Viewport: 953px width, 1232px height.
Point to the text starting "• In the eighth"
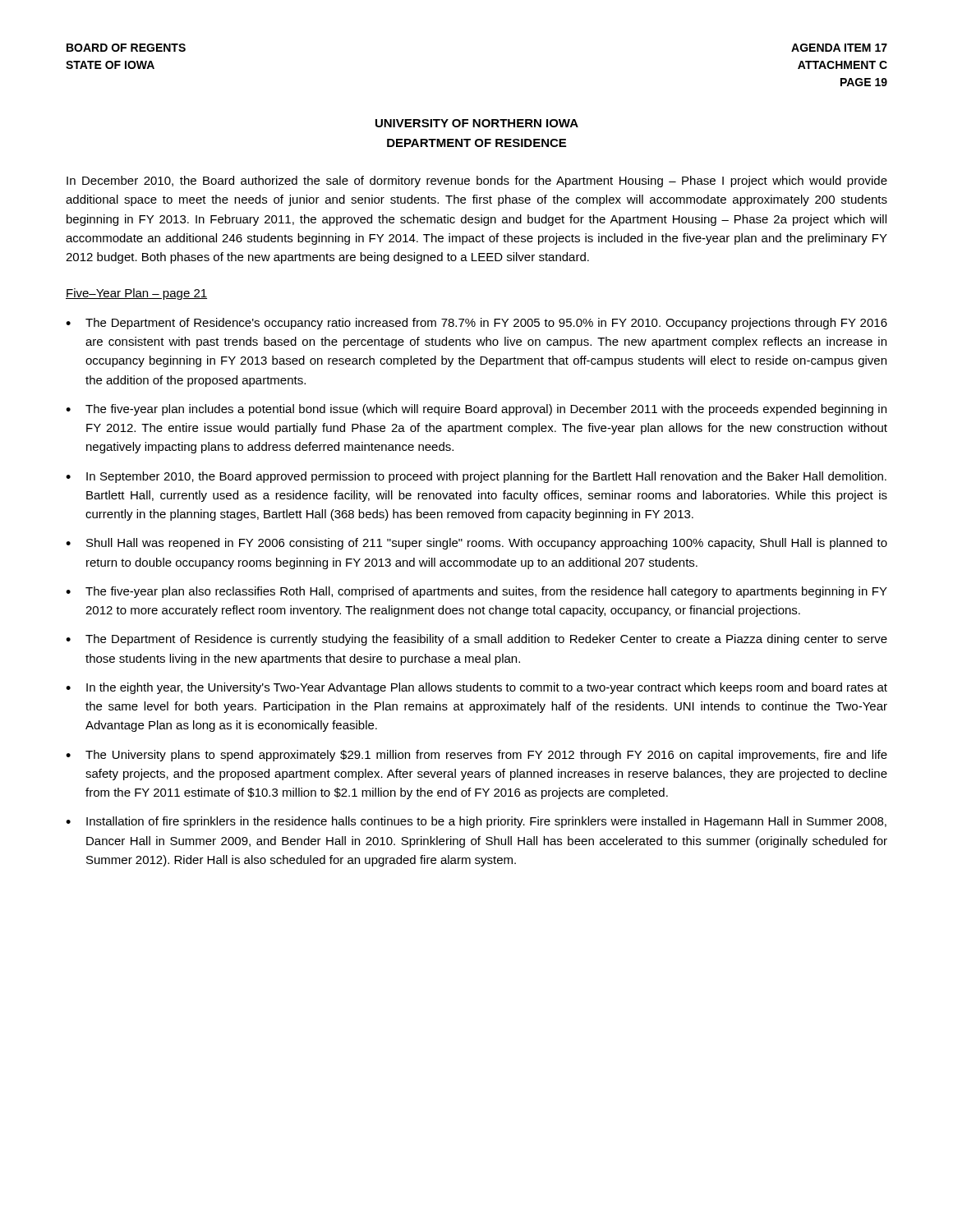click(x=476, y=706)
